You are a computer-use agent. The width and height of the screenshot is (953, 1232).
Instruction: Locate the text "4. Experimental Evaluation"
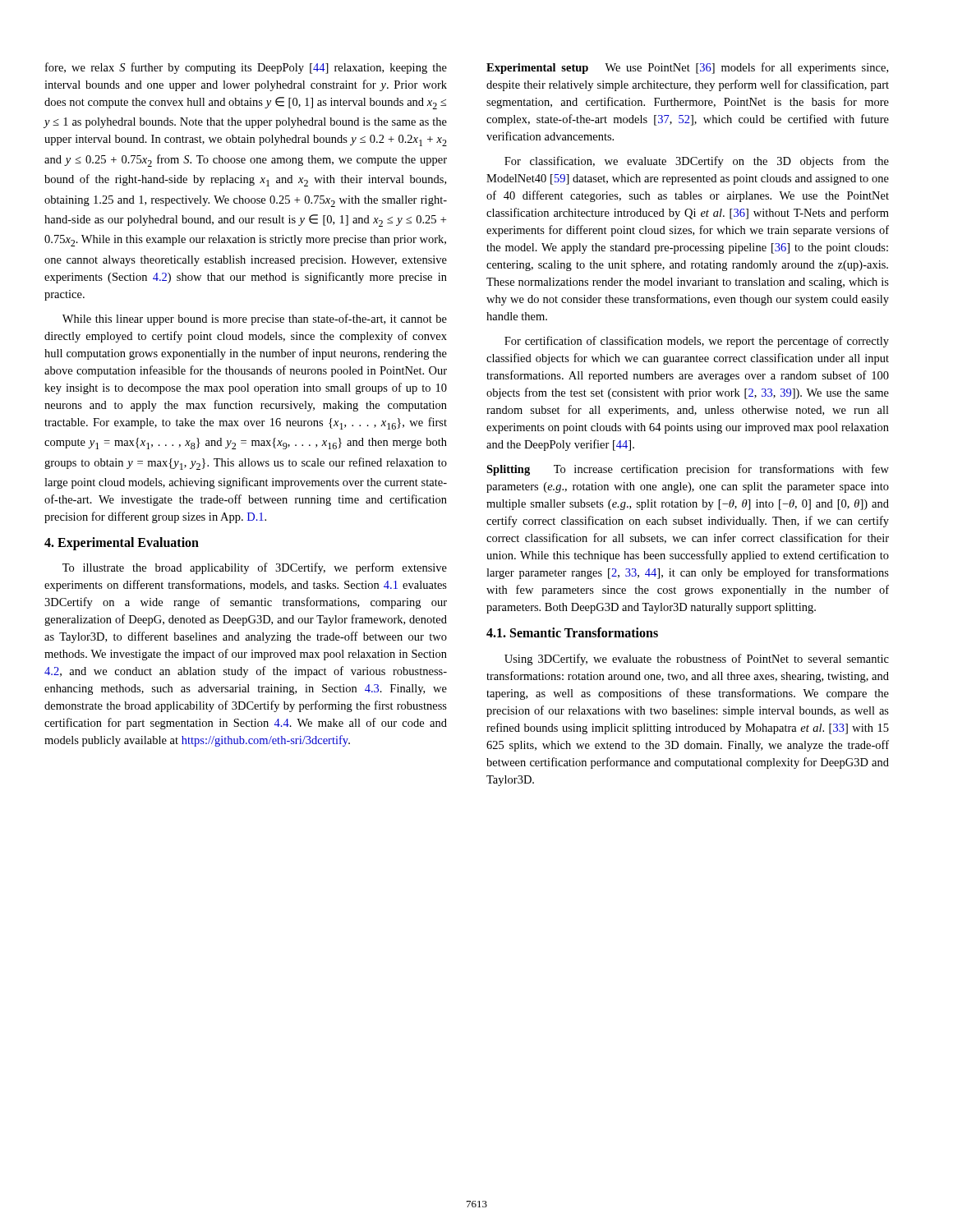pos(122,544)
